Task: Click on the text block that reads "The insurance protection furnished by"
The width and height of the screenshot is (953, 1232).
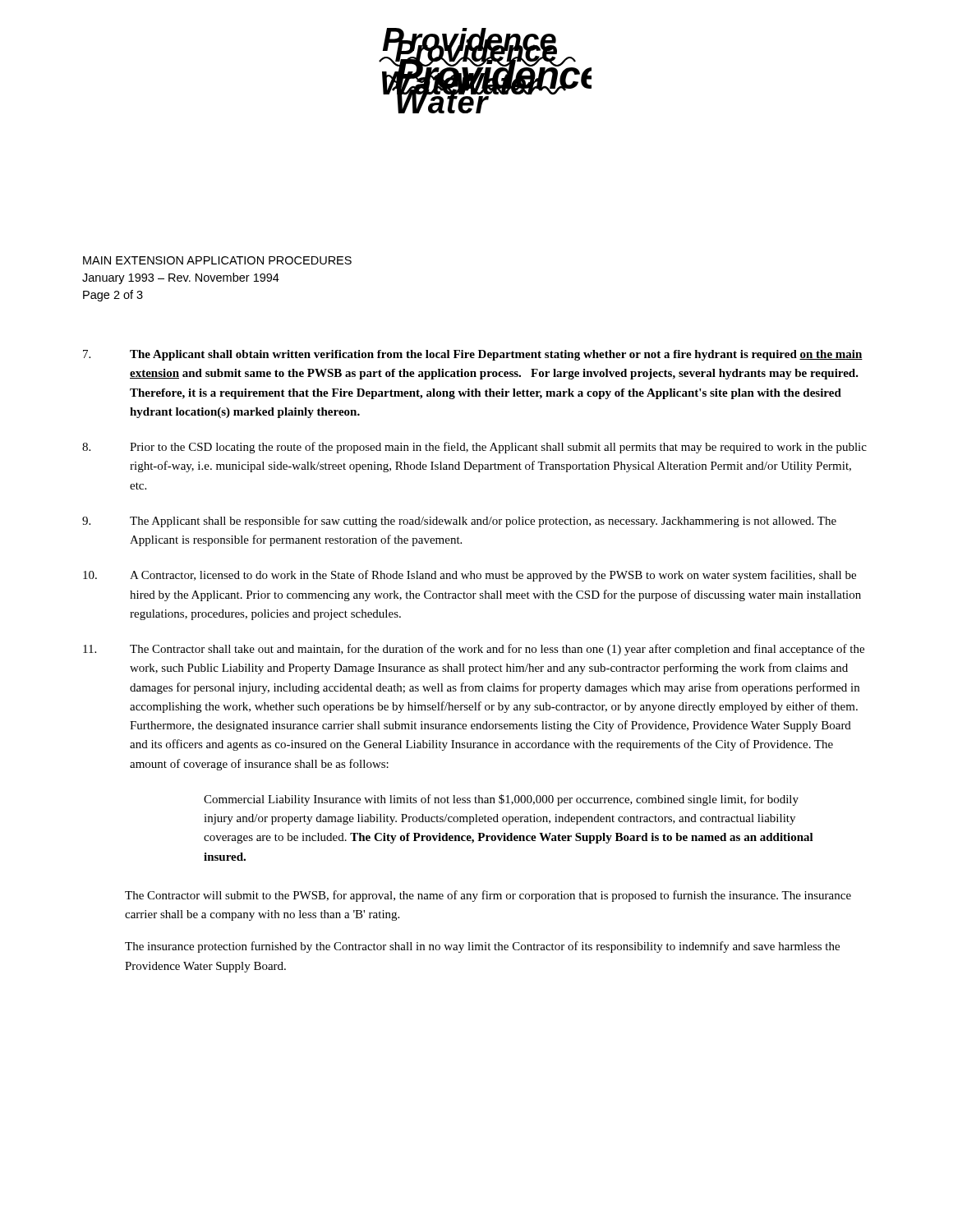Action: [483, 956]
